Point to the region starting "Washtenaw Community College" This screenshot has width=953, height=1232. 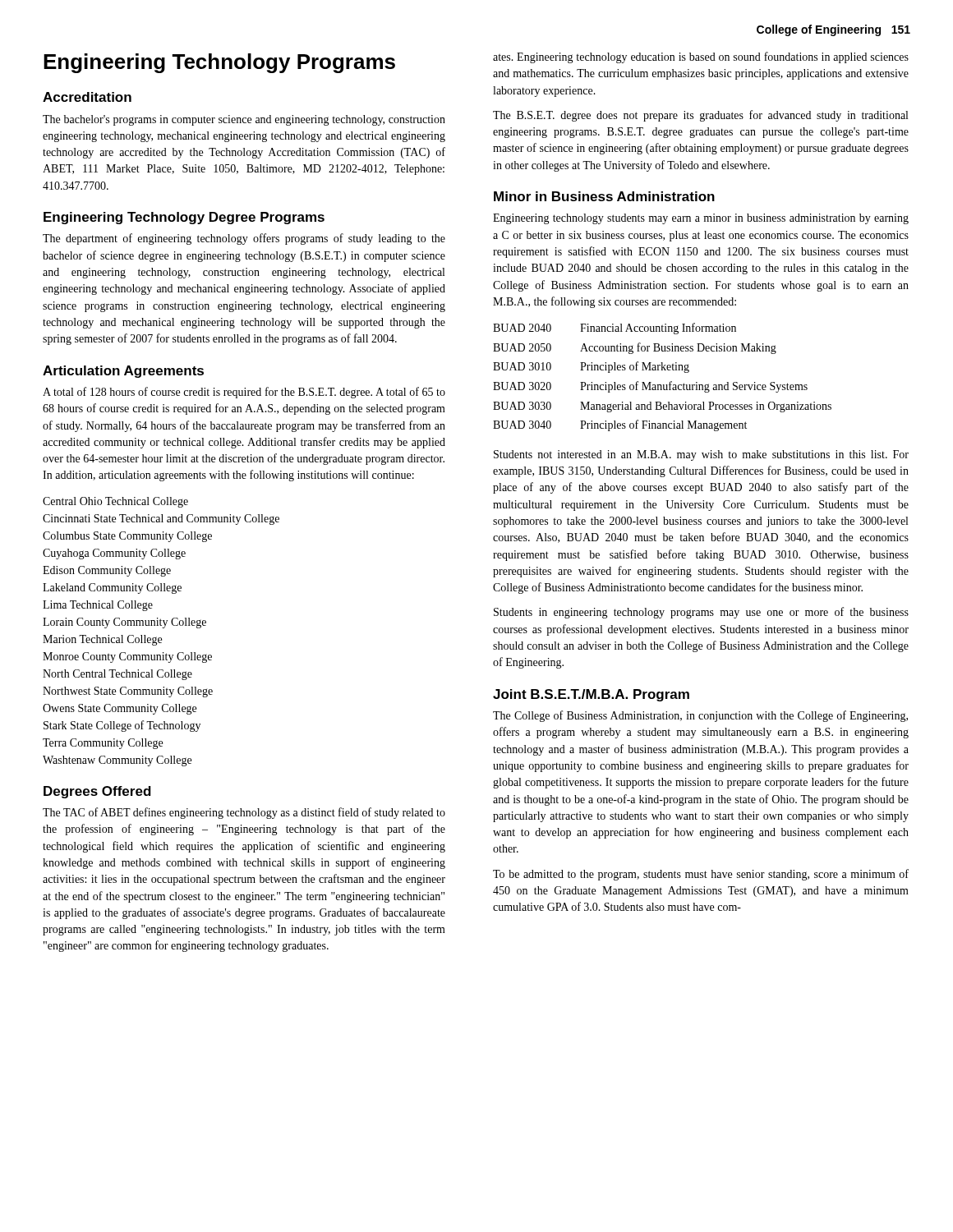pyautogui.click(x=117, y=760)
